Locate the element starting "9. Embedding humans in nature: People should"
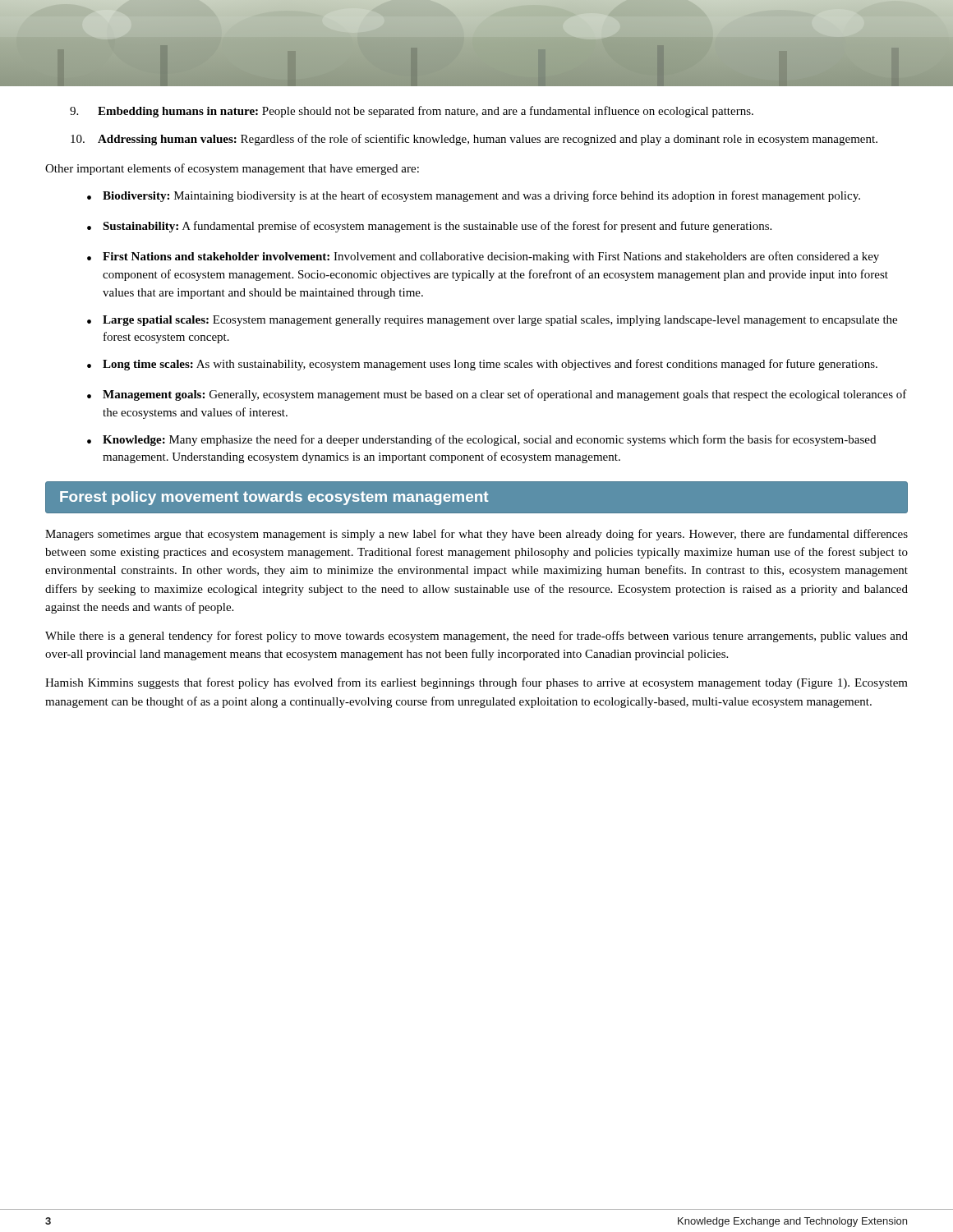The height and width of the screenshot is (1232, 953). coord(412,112)
